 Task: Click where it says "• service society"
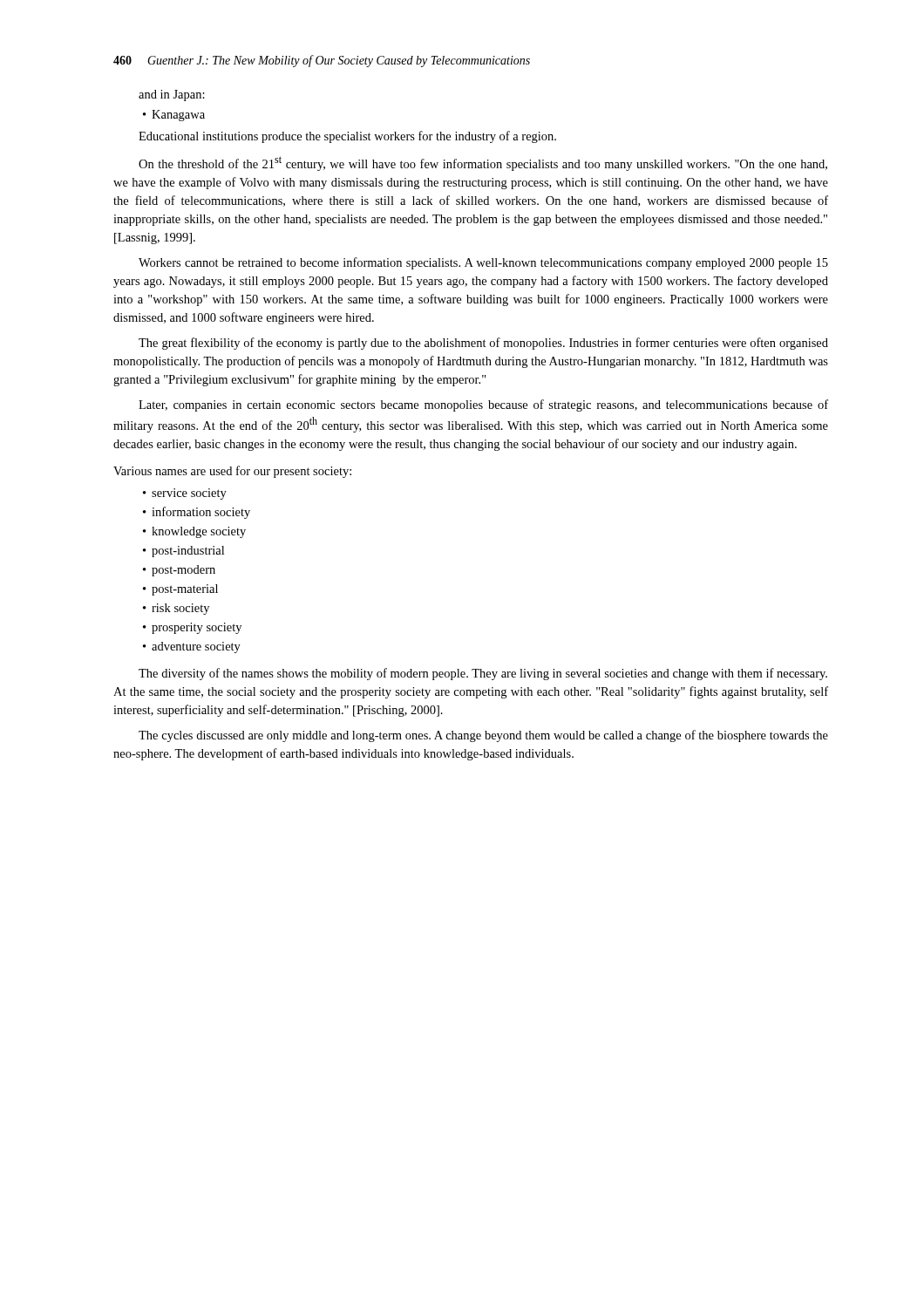(174, 493)
